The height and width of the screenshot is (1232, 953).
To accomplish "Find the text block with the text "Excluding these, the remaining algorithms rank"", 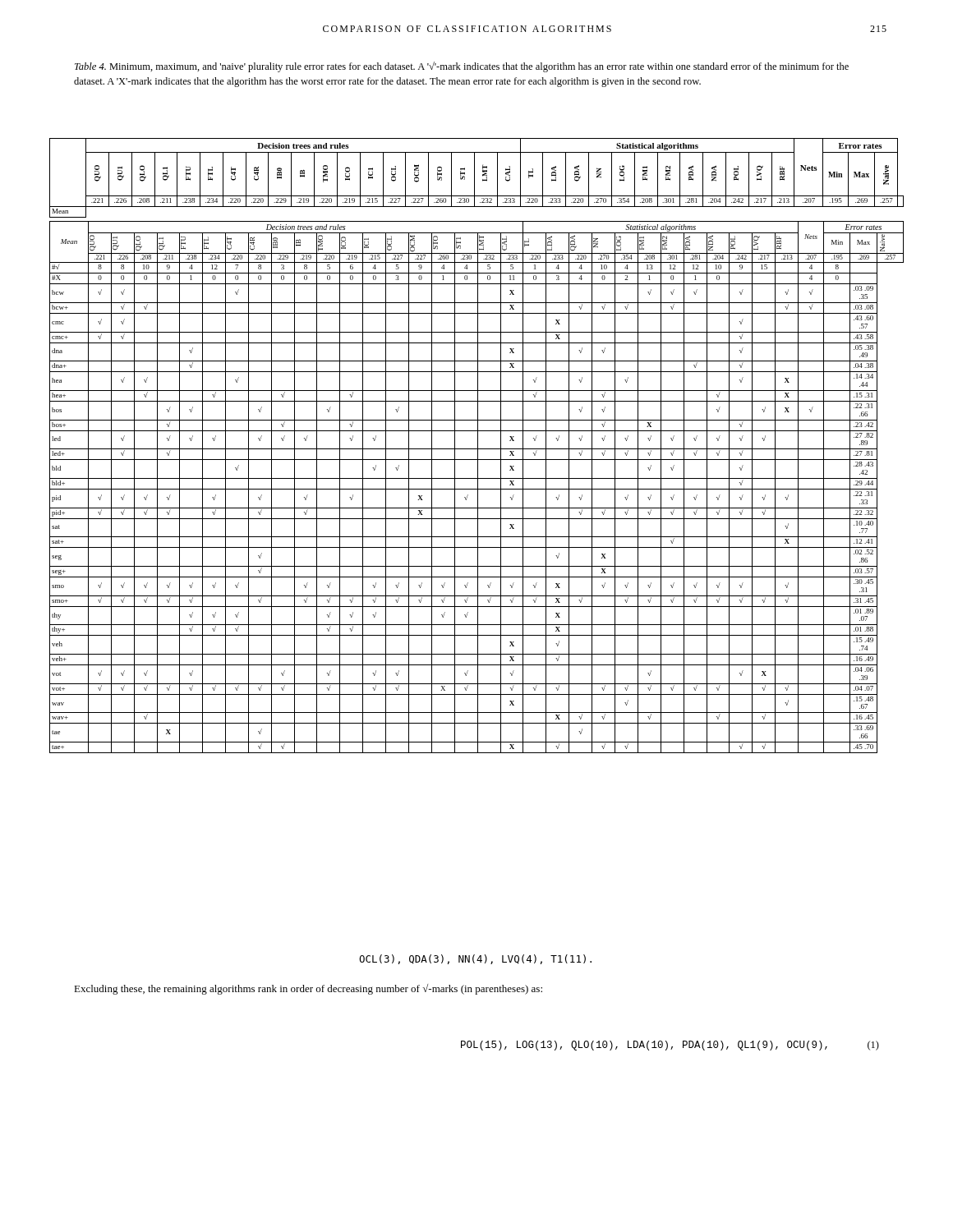I will (x=308, y=988).
